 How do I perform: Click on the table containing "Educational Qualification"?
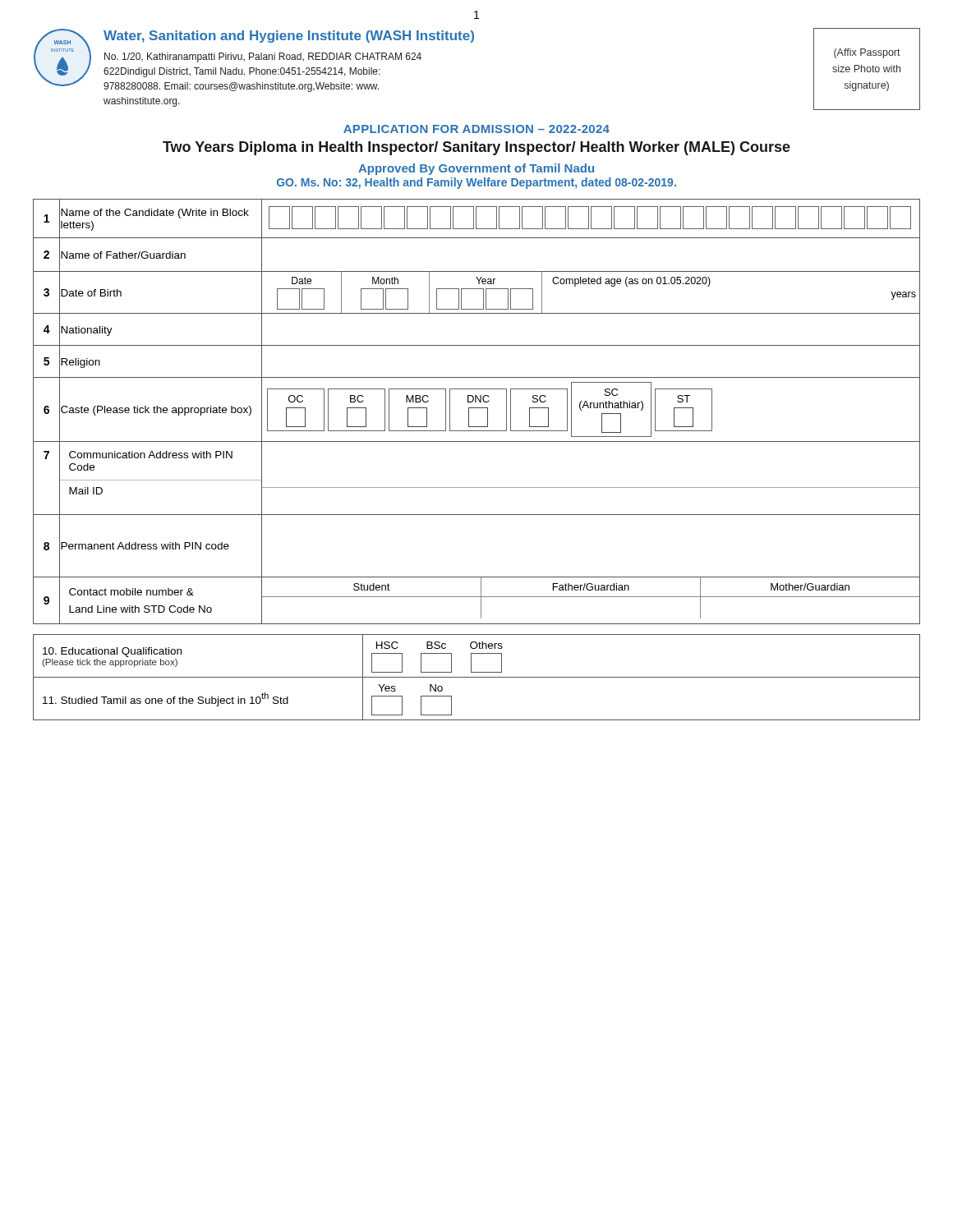pos(476,677)
